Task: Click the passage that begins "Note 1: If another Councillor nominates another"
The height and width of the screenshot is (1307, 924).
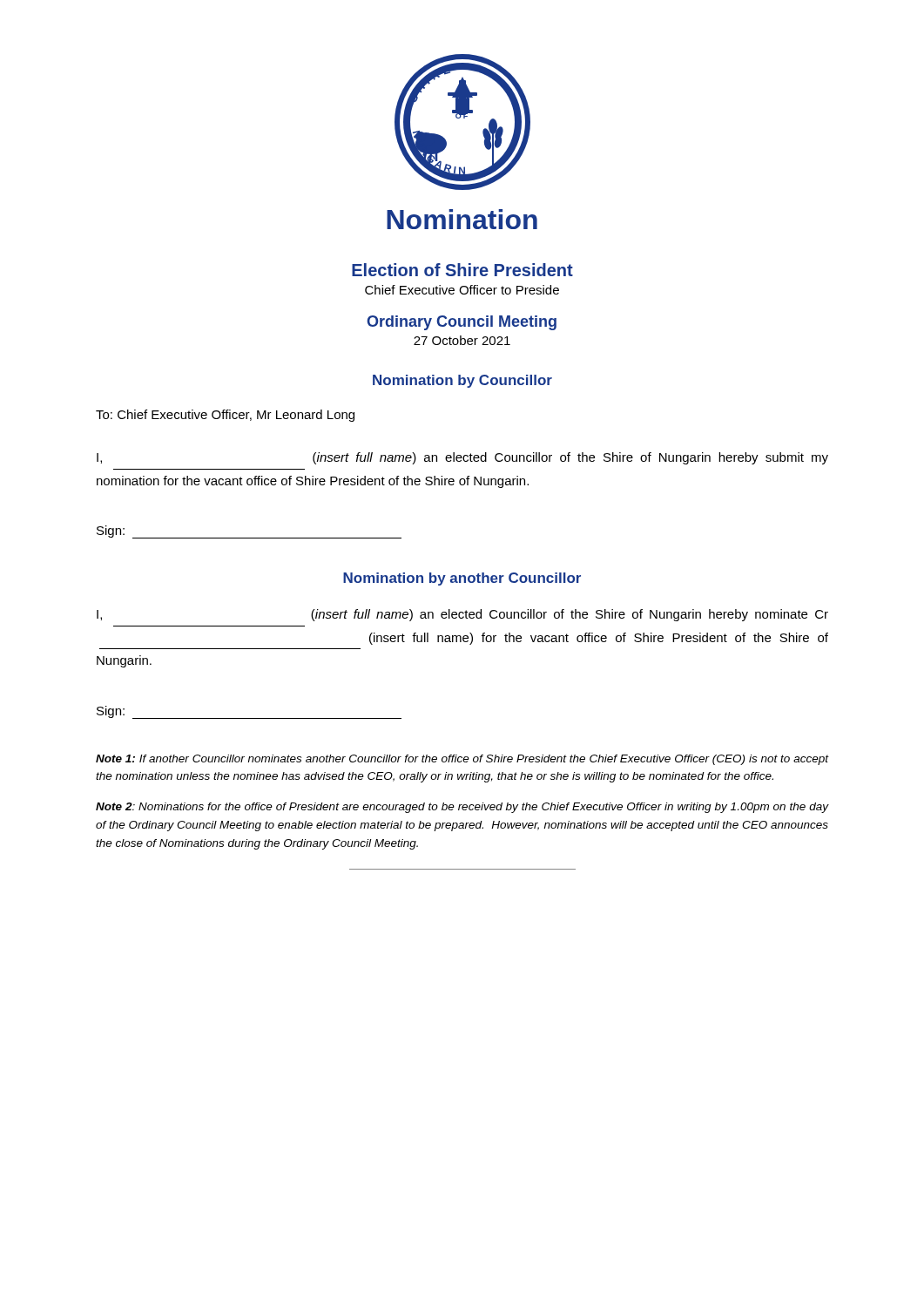Action: pos(462,767)
